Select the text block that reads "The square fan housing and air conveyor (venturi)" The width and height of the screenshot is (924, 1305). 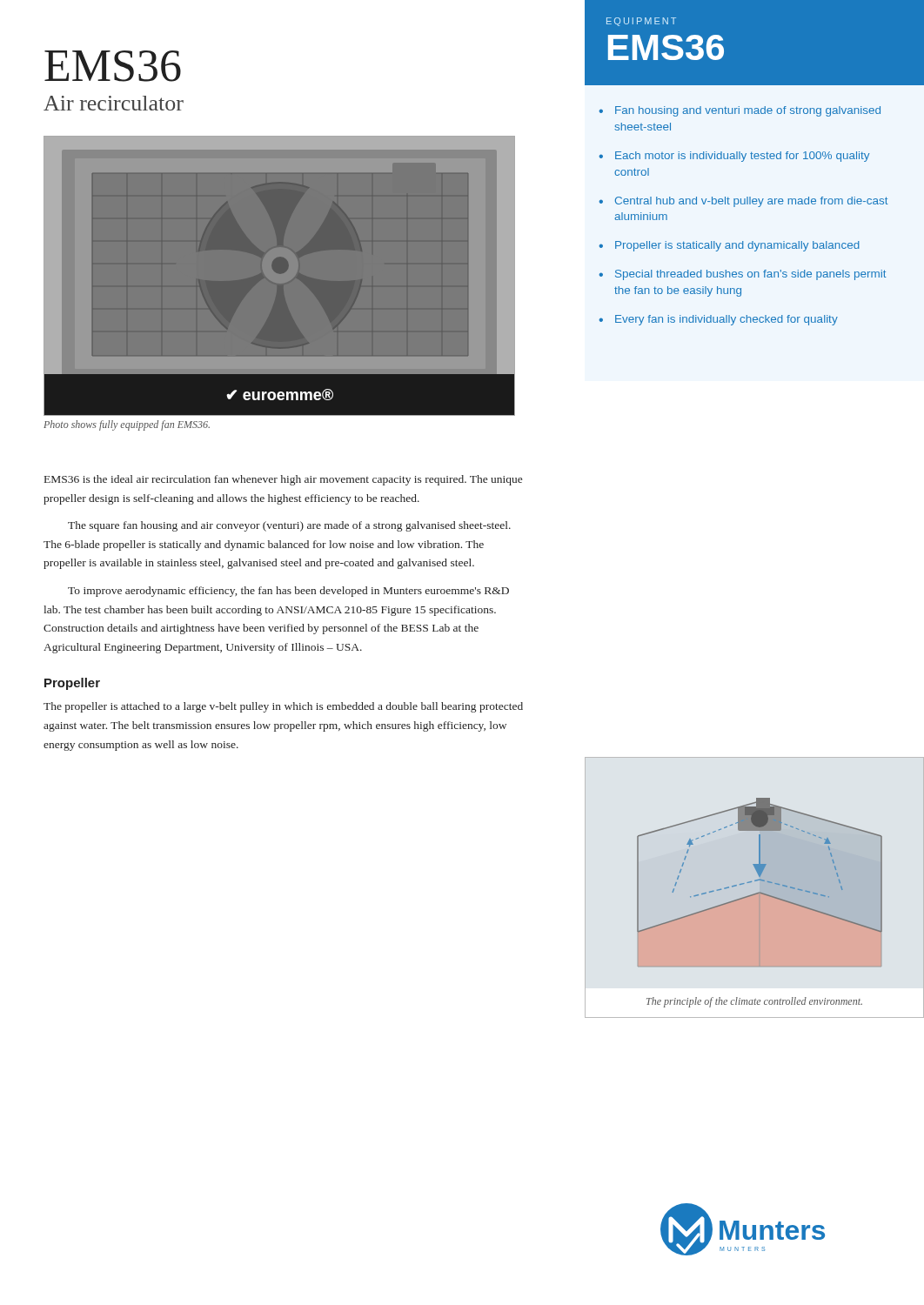click(x=277, y=544)
